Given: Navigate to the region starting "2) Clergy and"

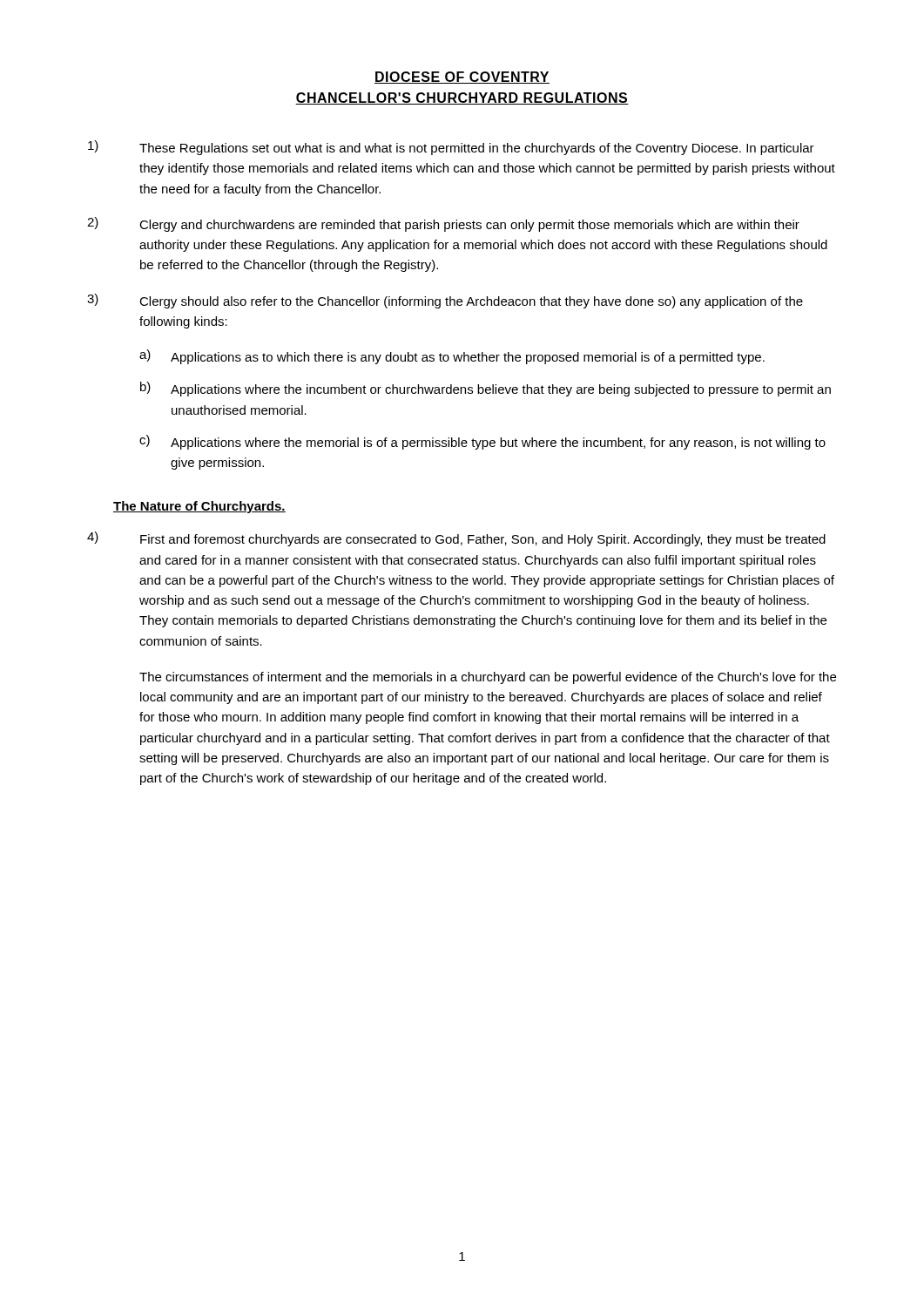Looking at the screenshot, I should [x=462, y=244].
